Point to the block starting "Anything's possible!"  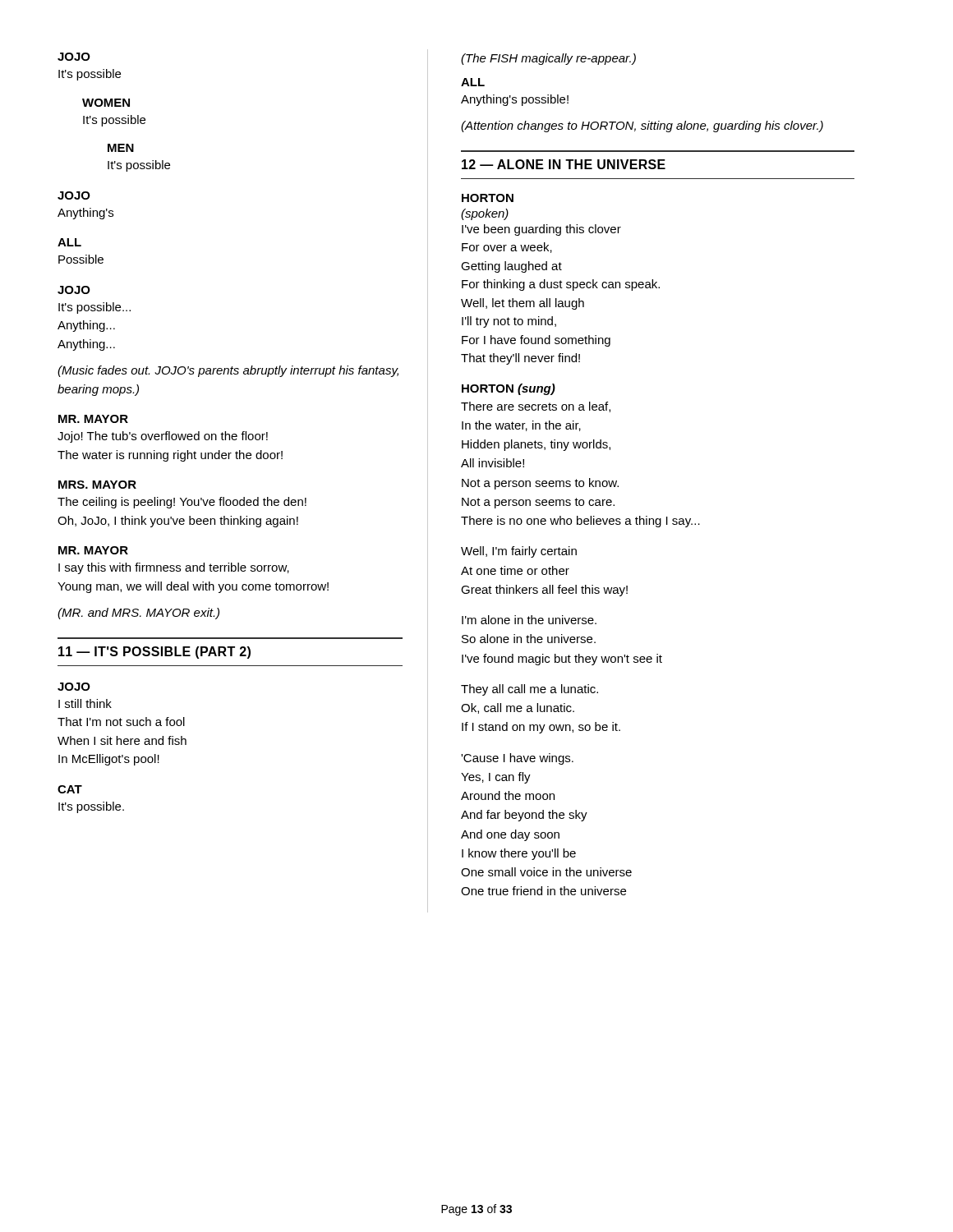coord(515,100)
